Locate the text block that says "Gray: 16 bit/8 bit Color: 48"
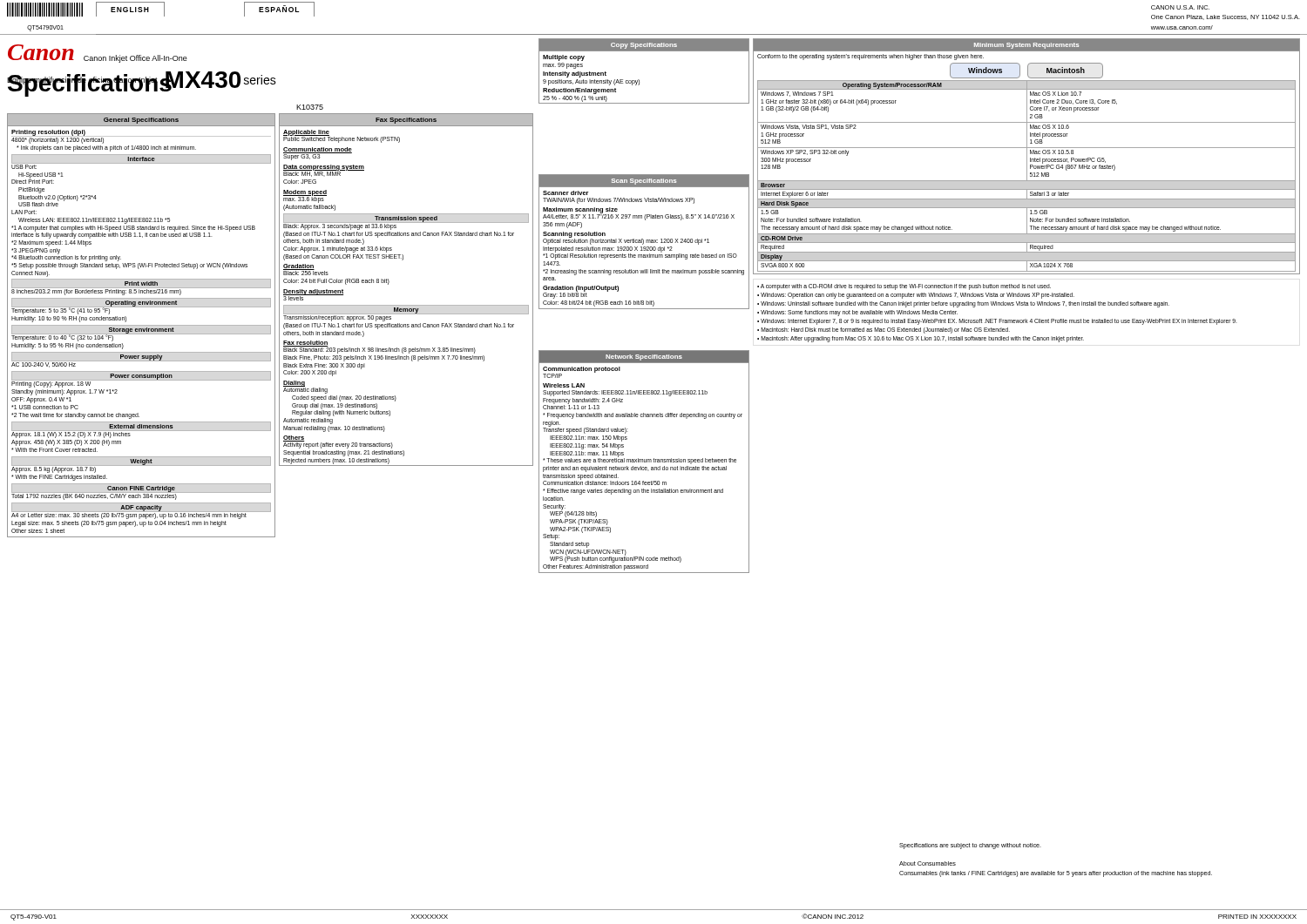 tap(599, 299)
